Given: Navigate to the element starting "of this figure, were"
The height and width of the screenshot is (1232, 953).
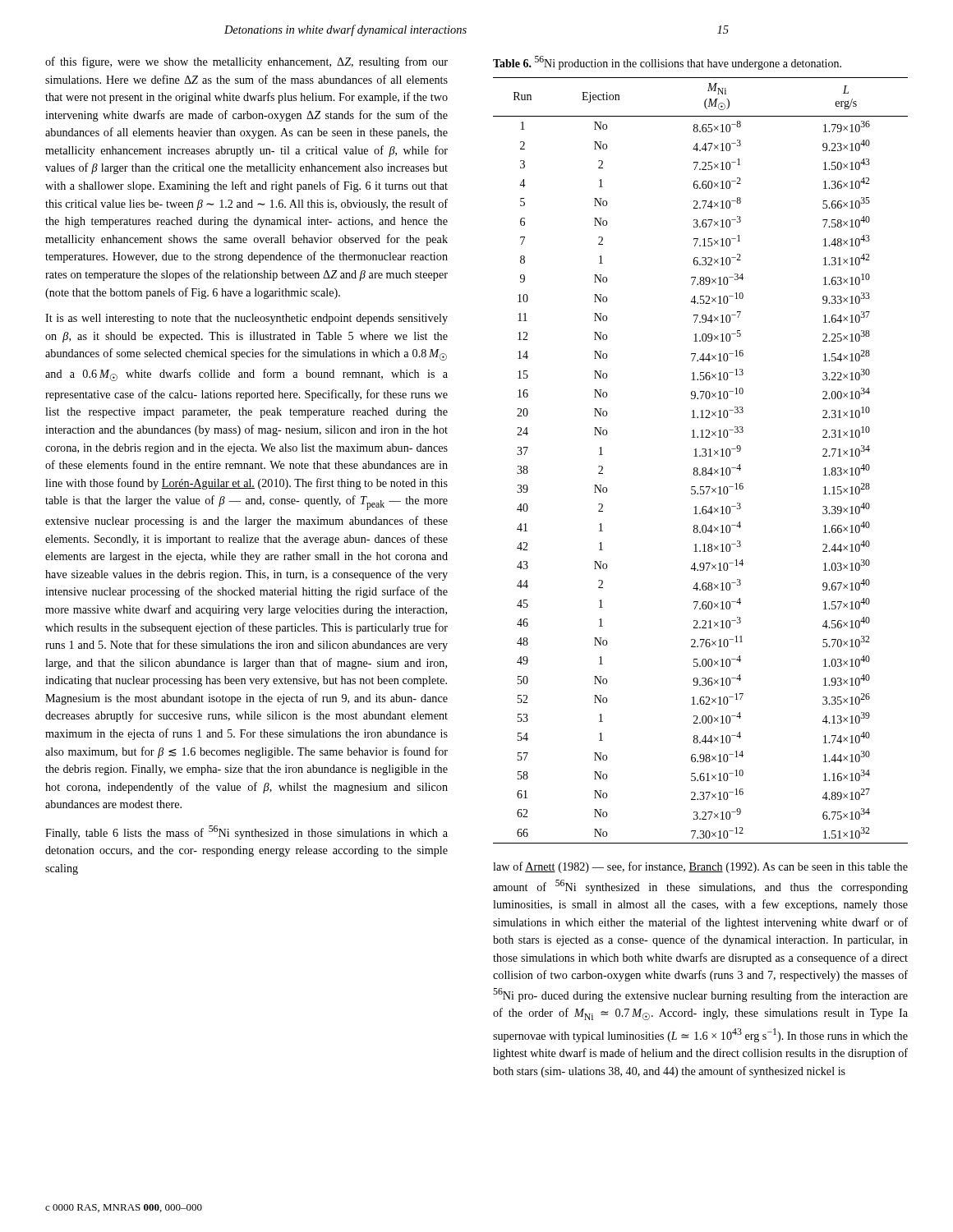Looking at the screenshot, I should tap(246, 177).
